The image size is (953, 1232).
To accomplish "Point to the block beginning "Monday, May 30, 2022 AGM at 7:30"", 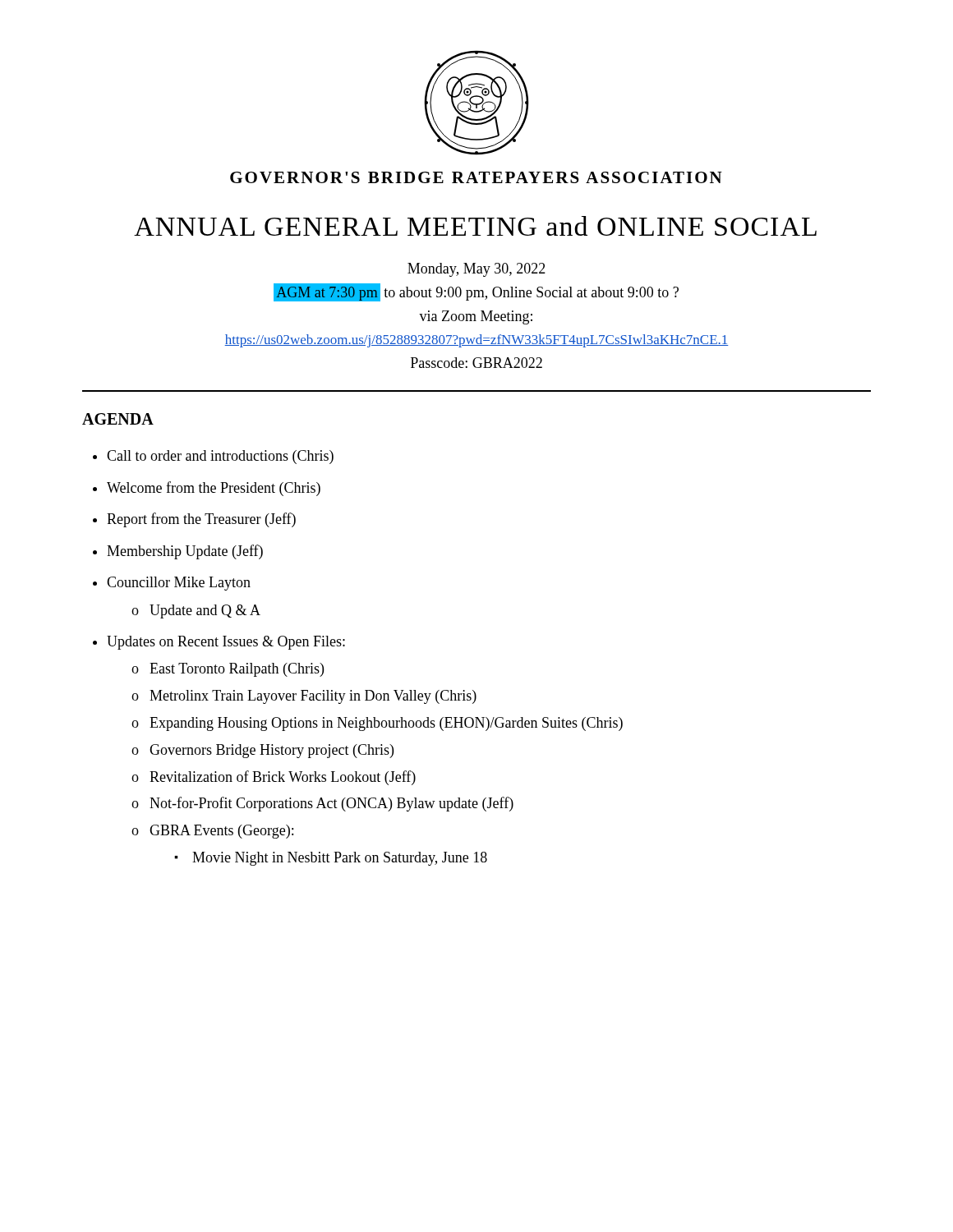I will point(476,316).
